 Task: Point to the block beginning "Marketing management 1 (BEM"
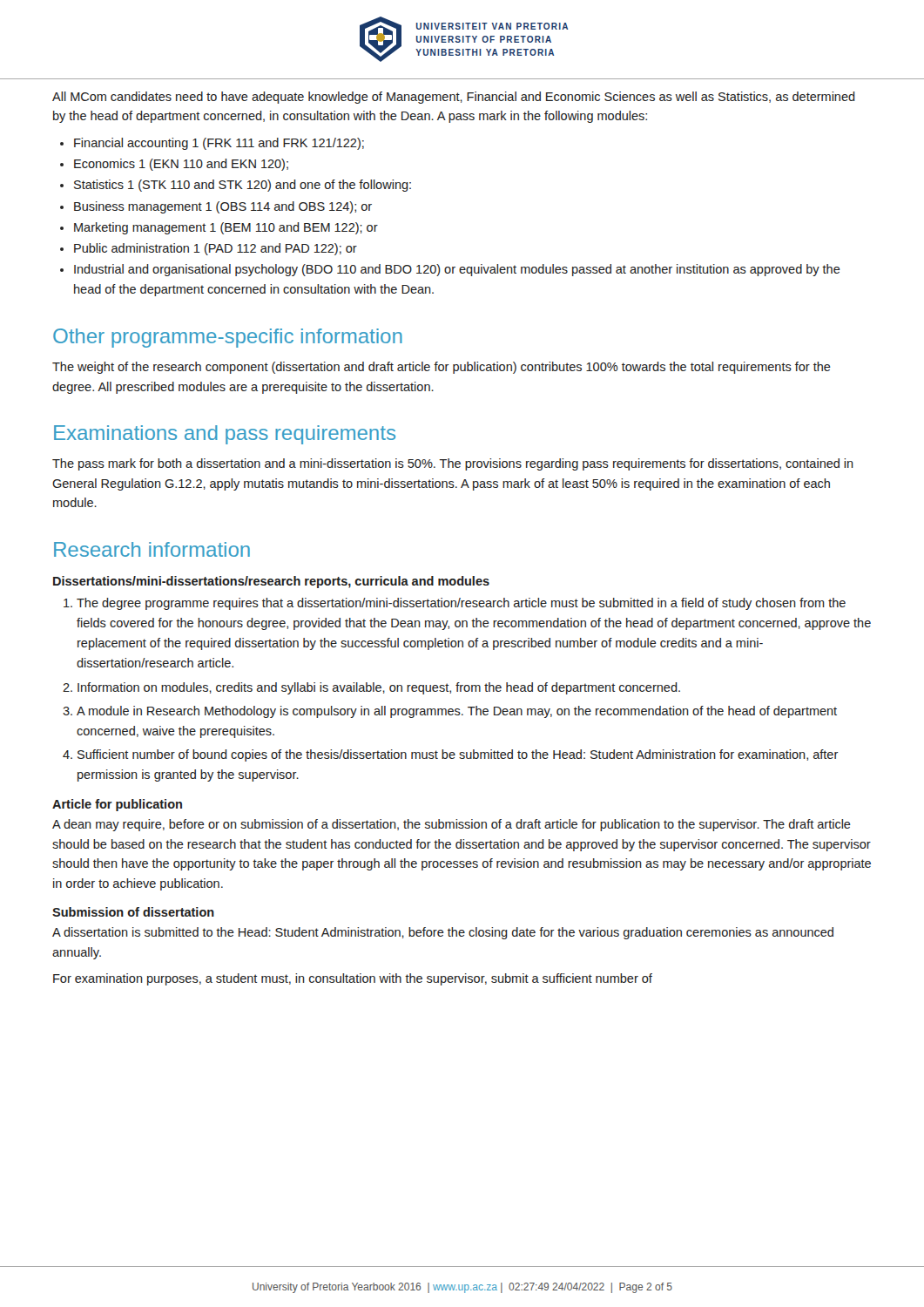click(x=225, y=227)
